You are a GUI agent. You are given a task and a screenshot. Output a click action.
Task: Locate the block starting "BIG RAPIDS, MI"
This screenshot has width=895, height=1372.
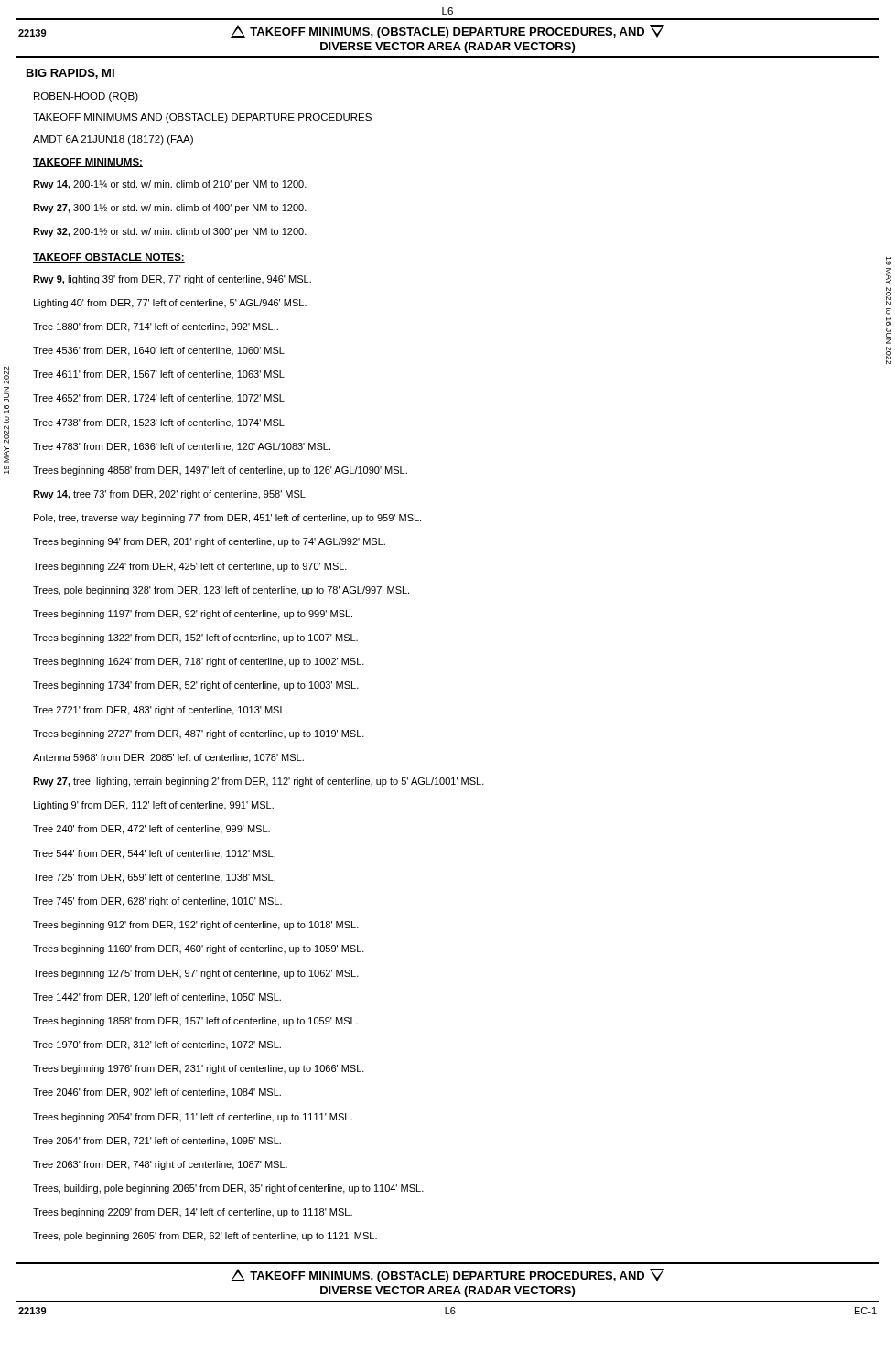(x=70, y=73)
